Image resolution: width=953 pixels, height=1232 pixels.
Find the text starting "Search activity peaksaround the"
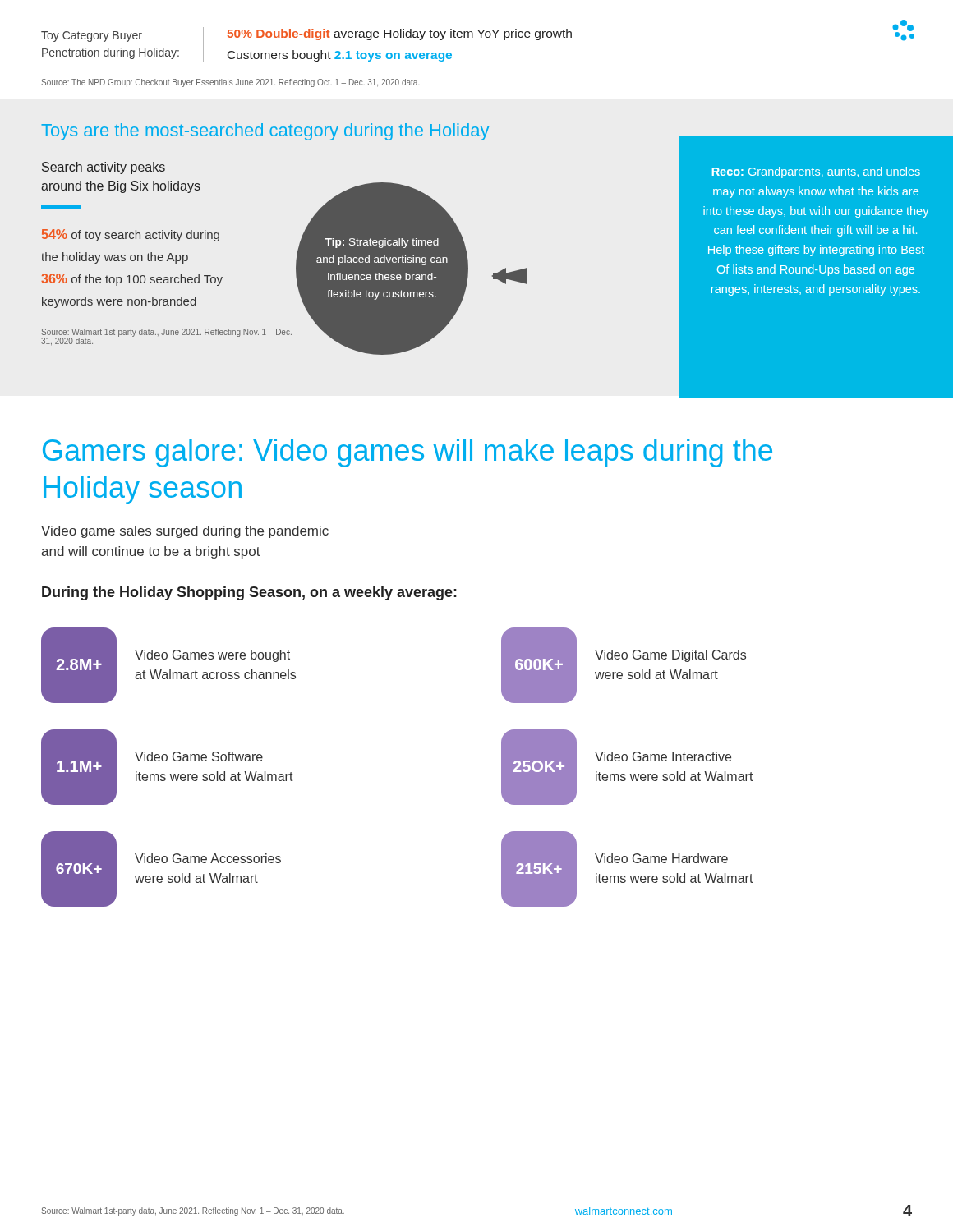click(x=121, y=176)
